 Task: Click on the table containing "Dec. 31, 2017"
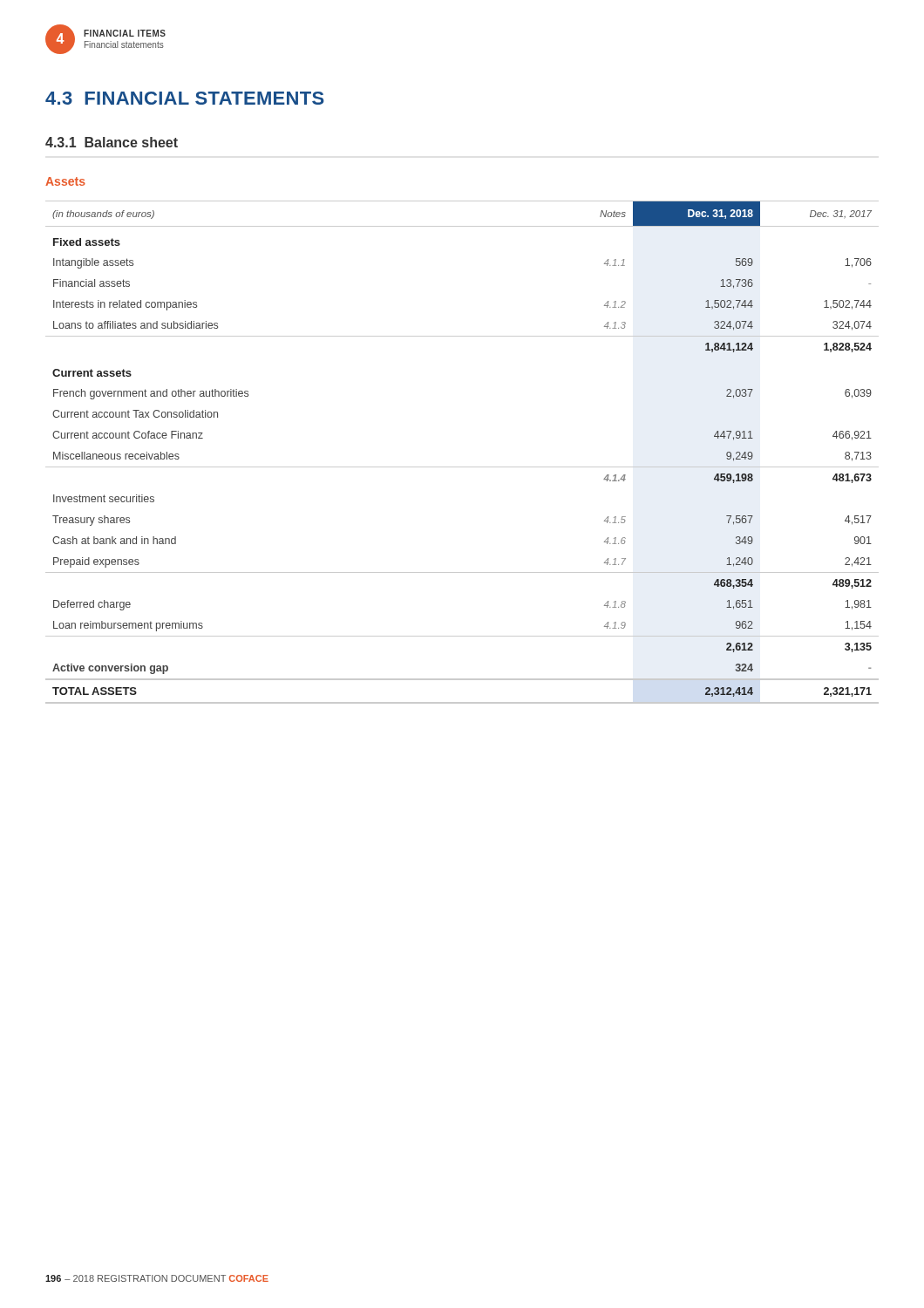click(462, 452)
